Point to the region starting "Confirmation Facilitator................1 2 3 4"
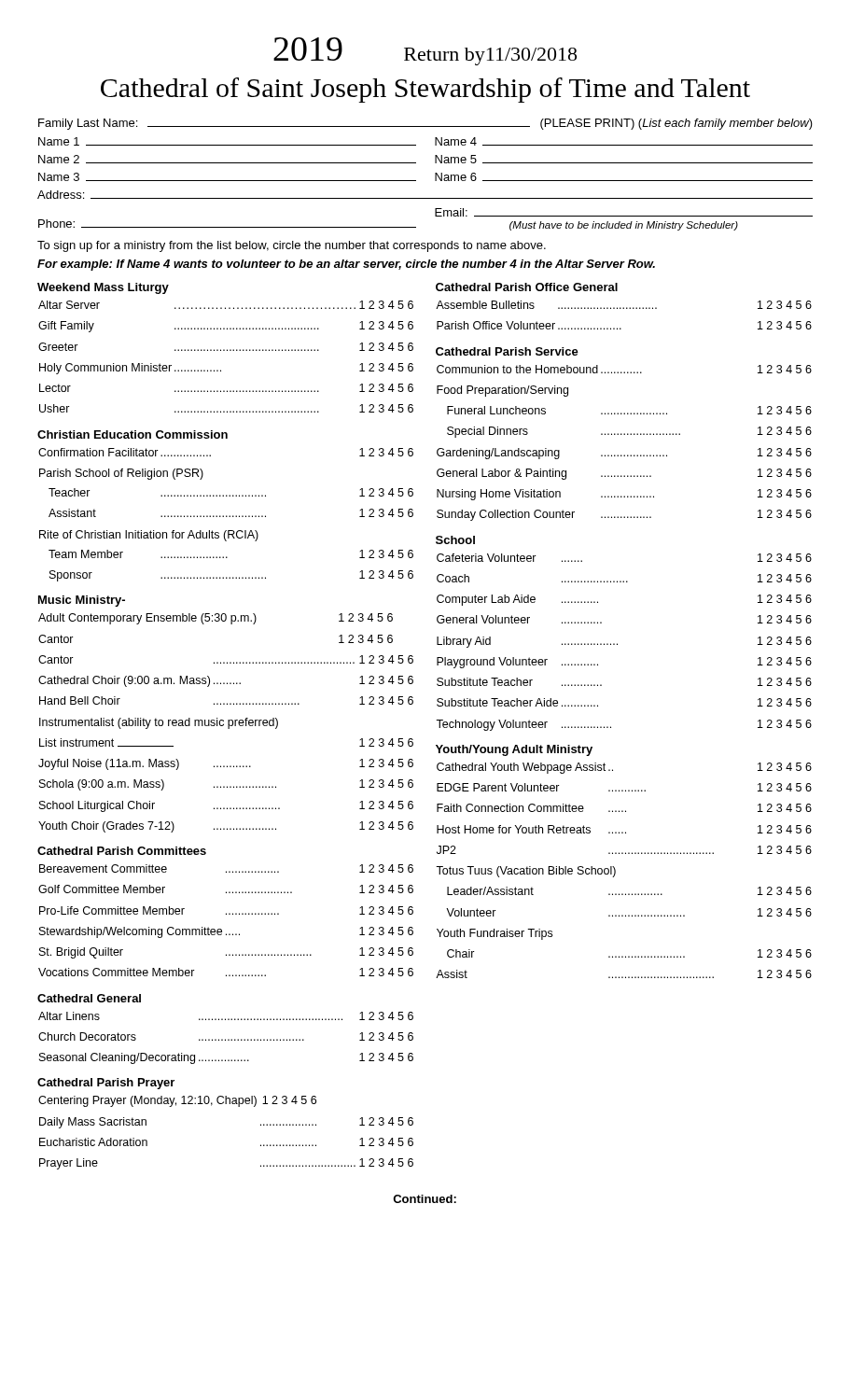The height and width of the screenshot is (1400, 850). click(100, 451)
